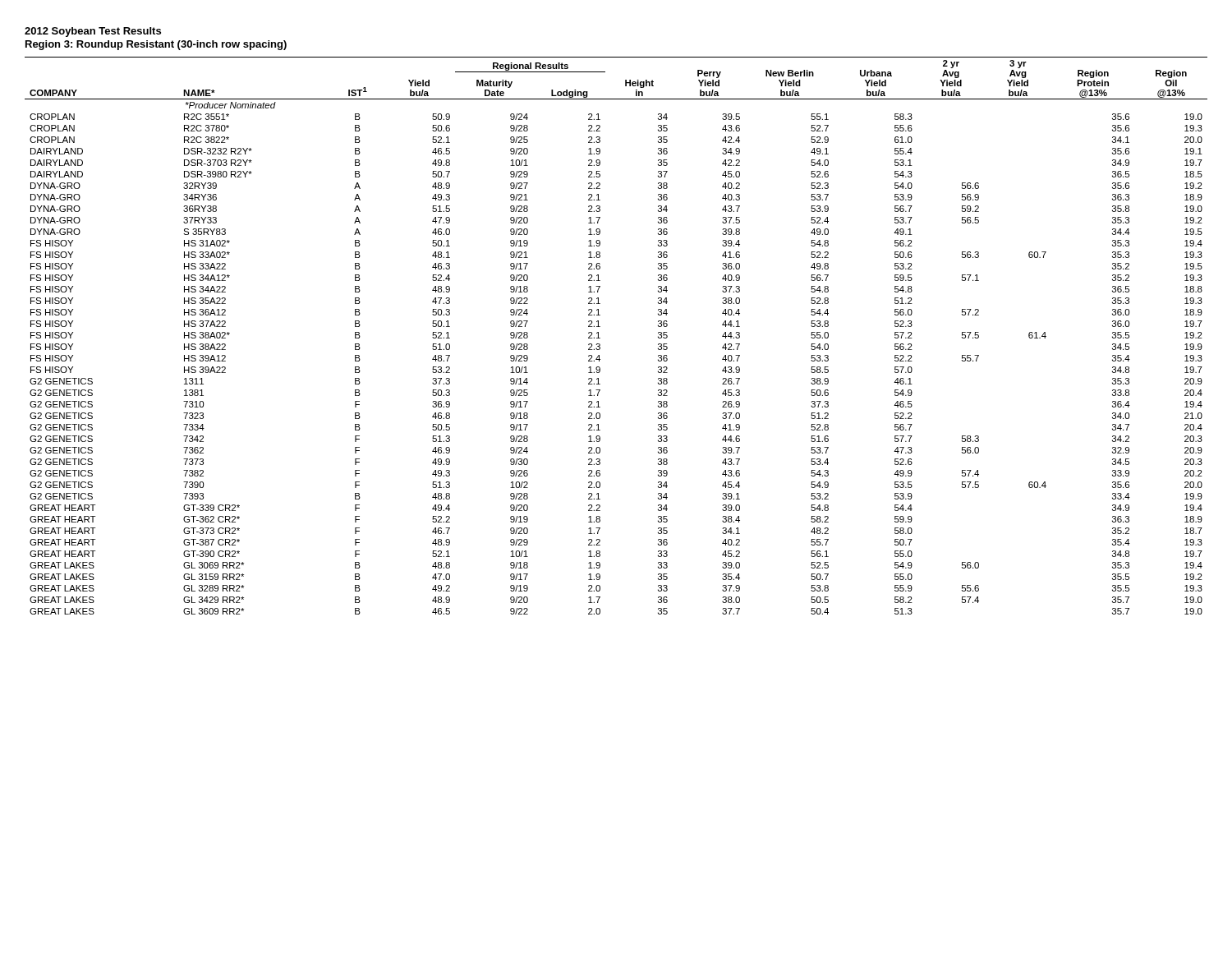Find the table that mentions "HS 31A02*"

click(x=616, y=337)
